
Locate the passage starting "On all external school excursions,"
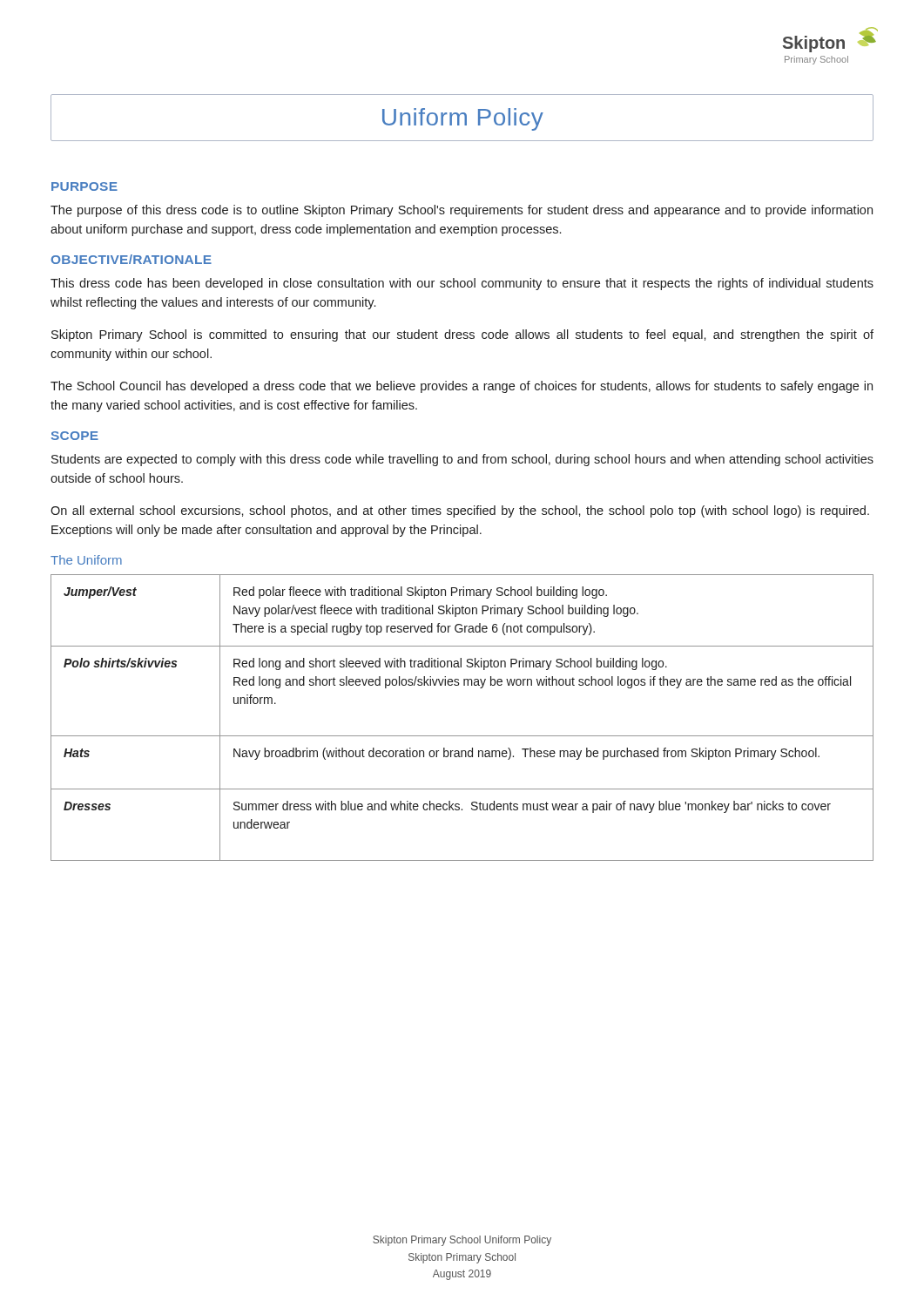tap(462, 520)
